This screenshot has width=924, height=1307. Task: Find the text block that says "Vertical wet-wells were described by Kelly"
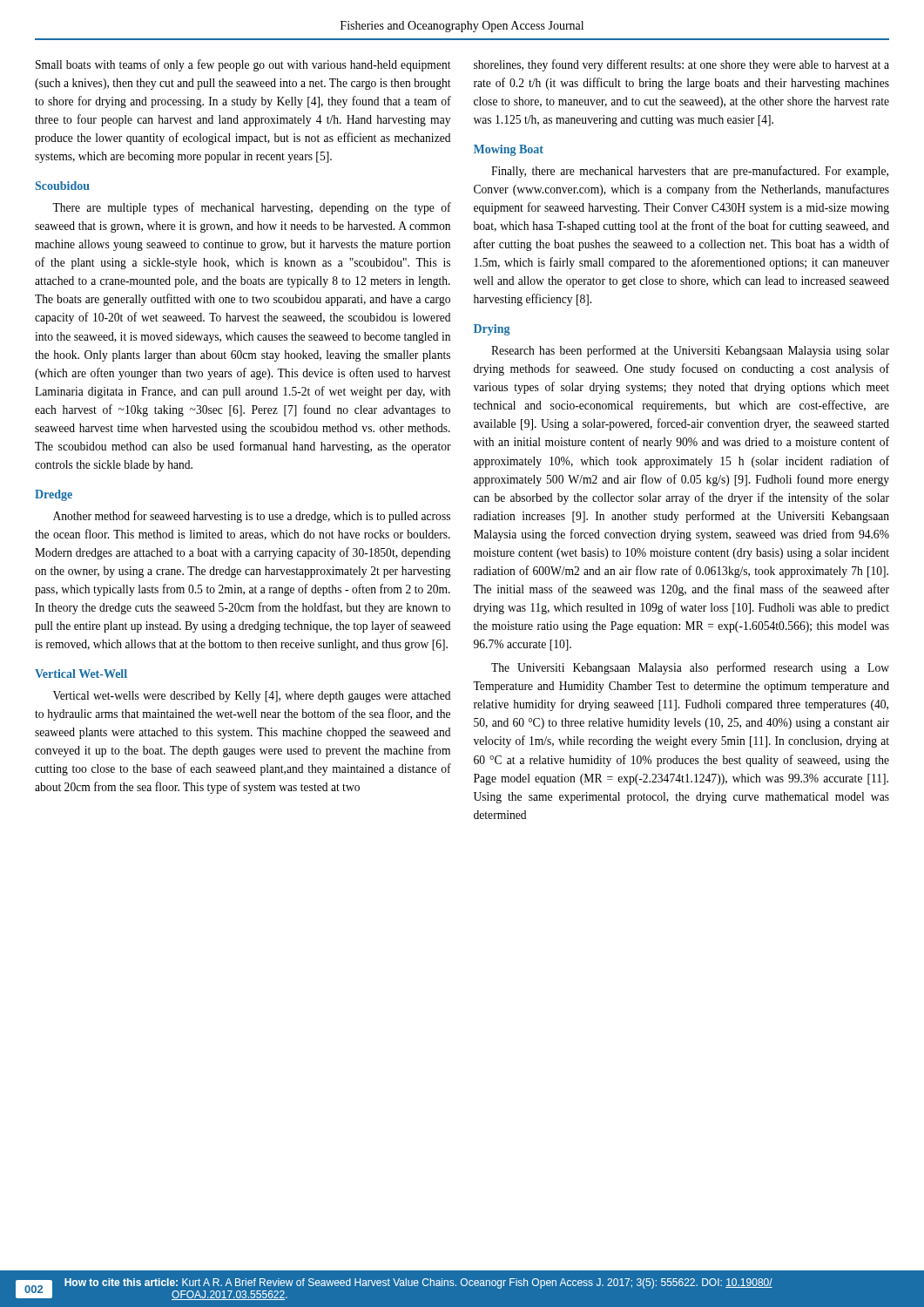click(243, 742)
